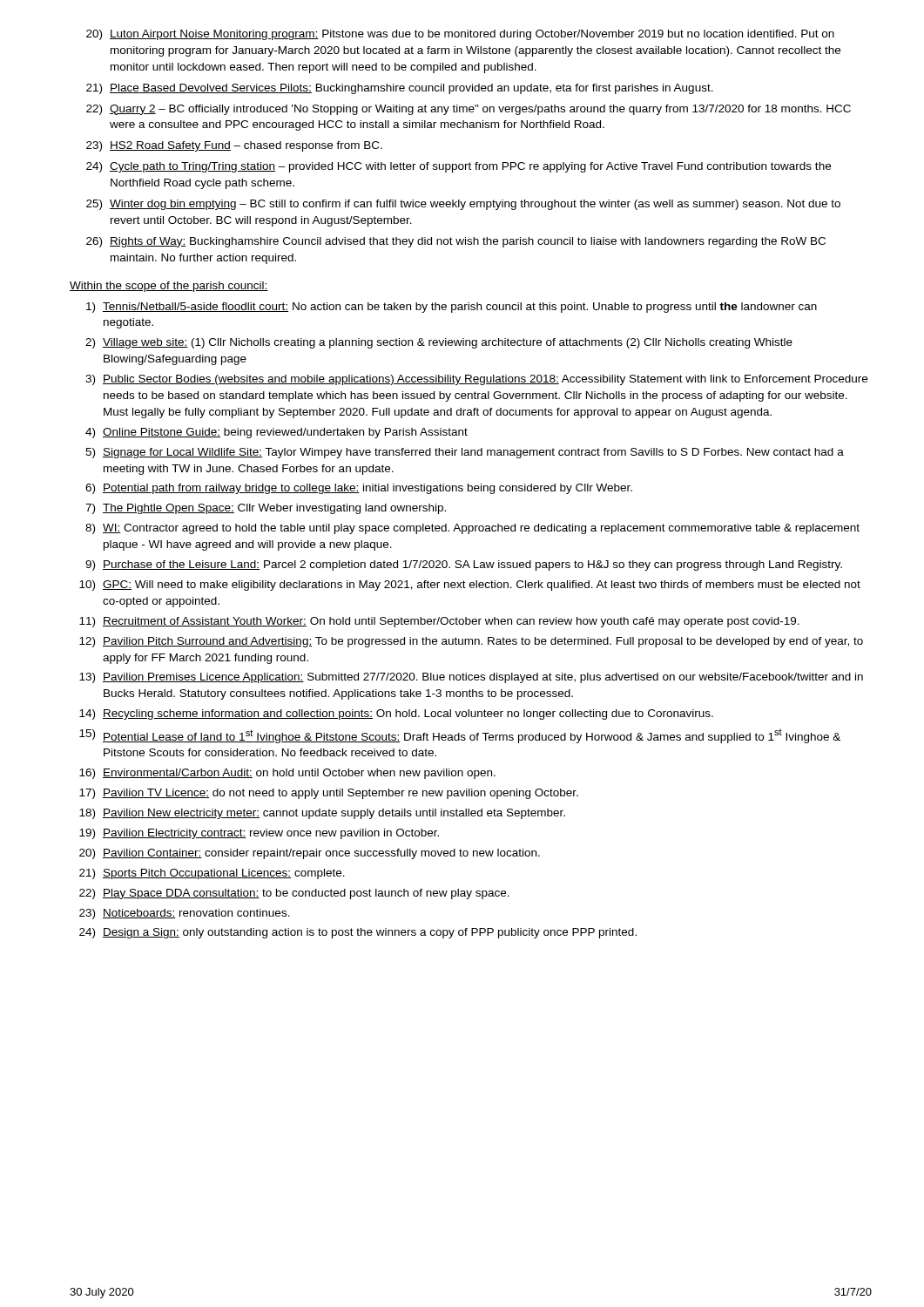
Task: Click on the region starting "22) Play Space DDA consultation: to"
Action: (471, 893)
